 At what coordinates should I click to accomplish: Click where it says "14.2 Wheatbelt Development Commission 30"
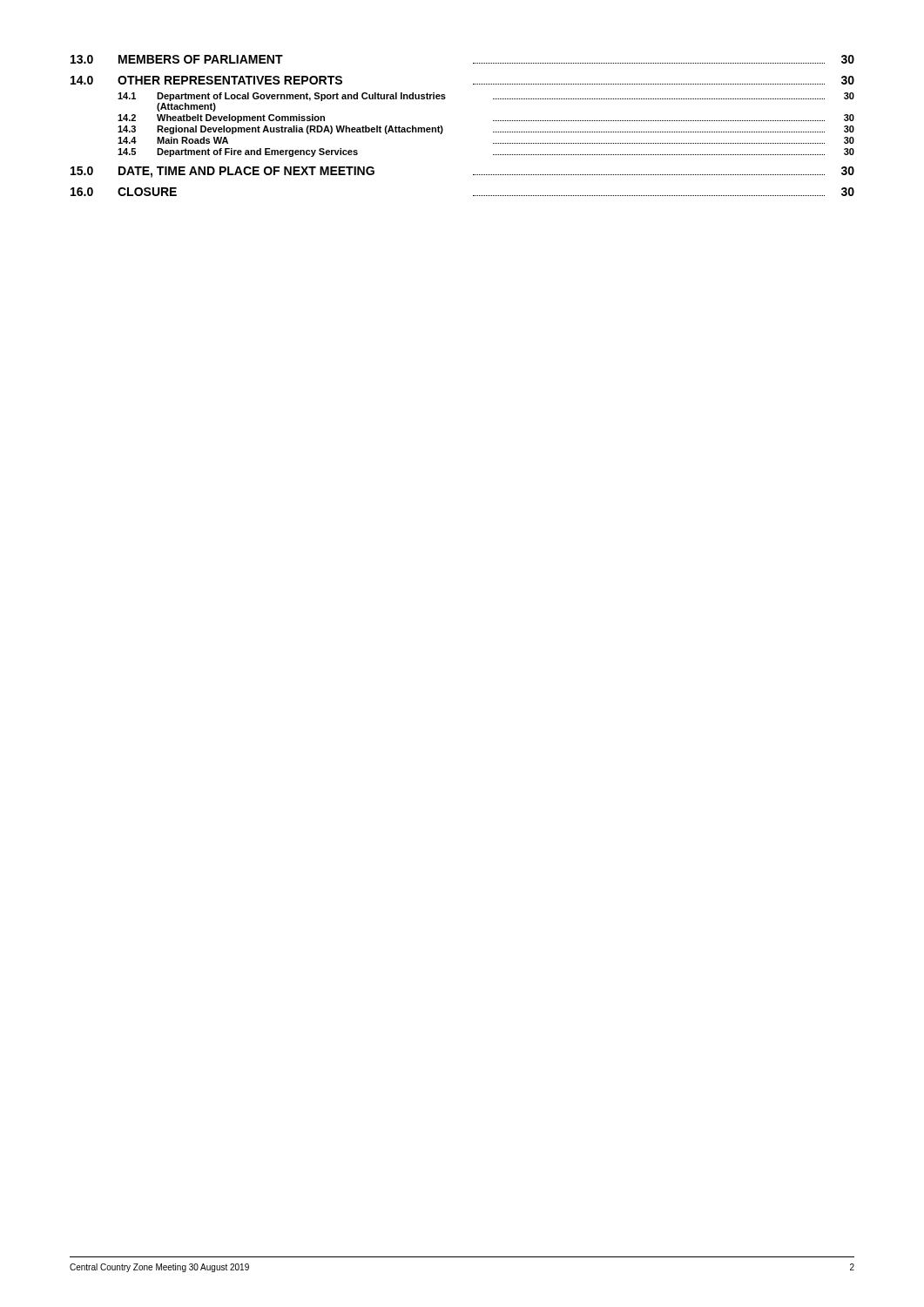486,118
